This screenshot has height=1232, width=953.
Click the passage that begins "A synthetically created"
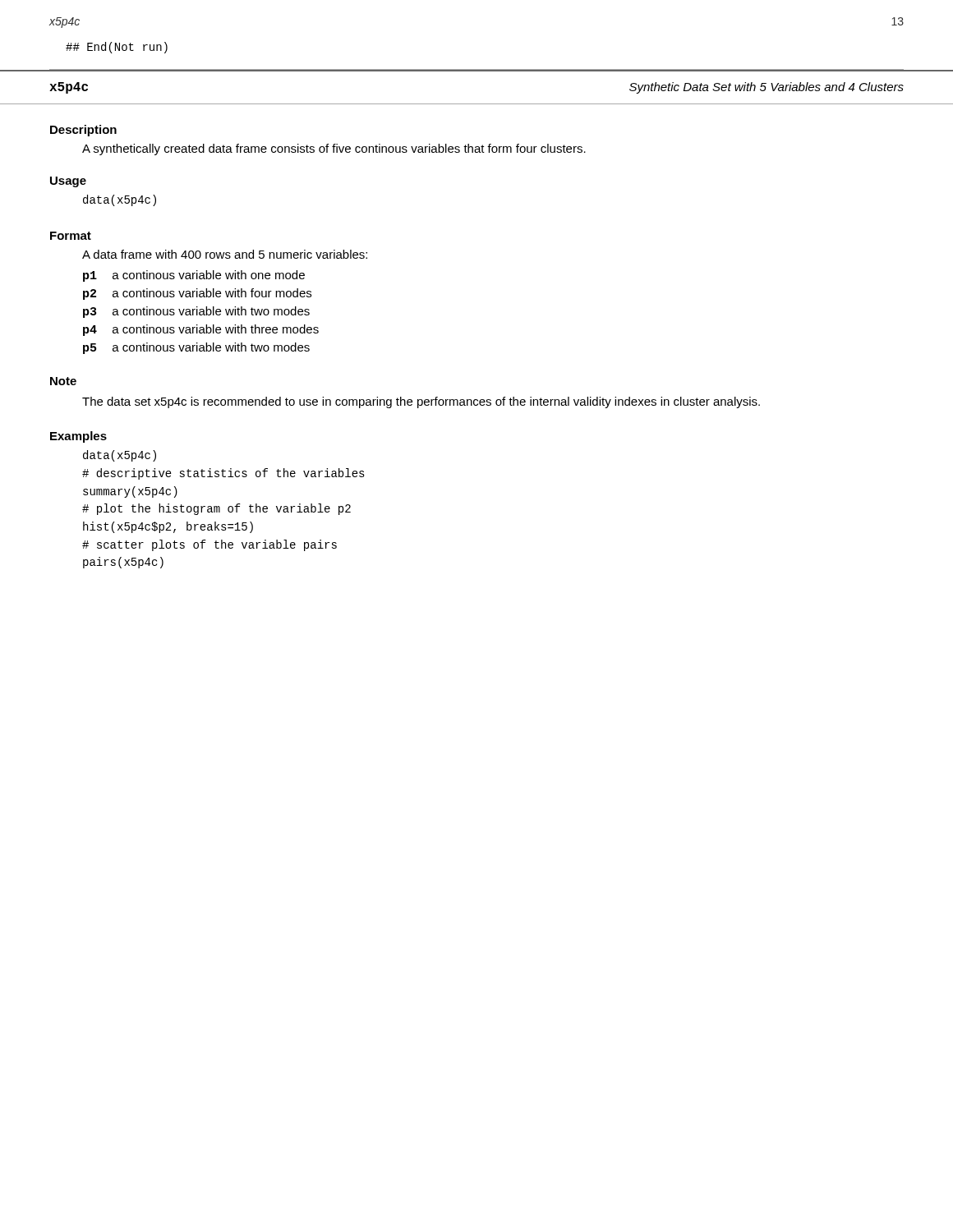point(334,148)
